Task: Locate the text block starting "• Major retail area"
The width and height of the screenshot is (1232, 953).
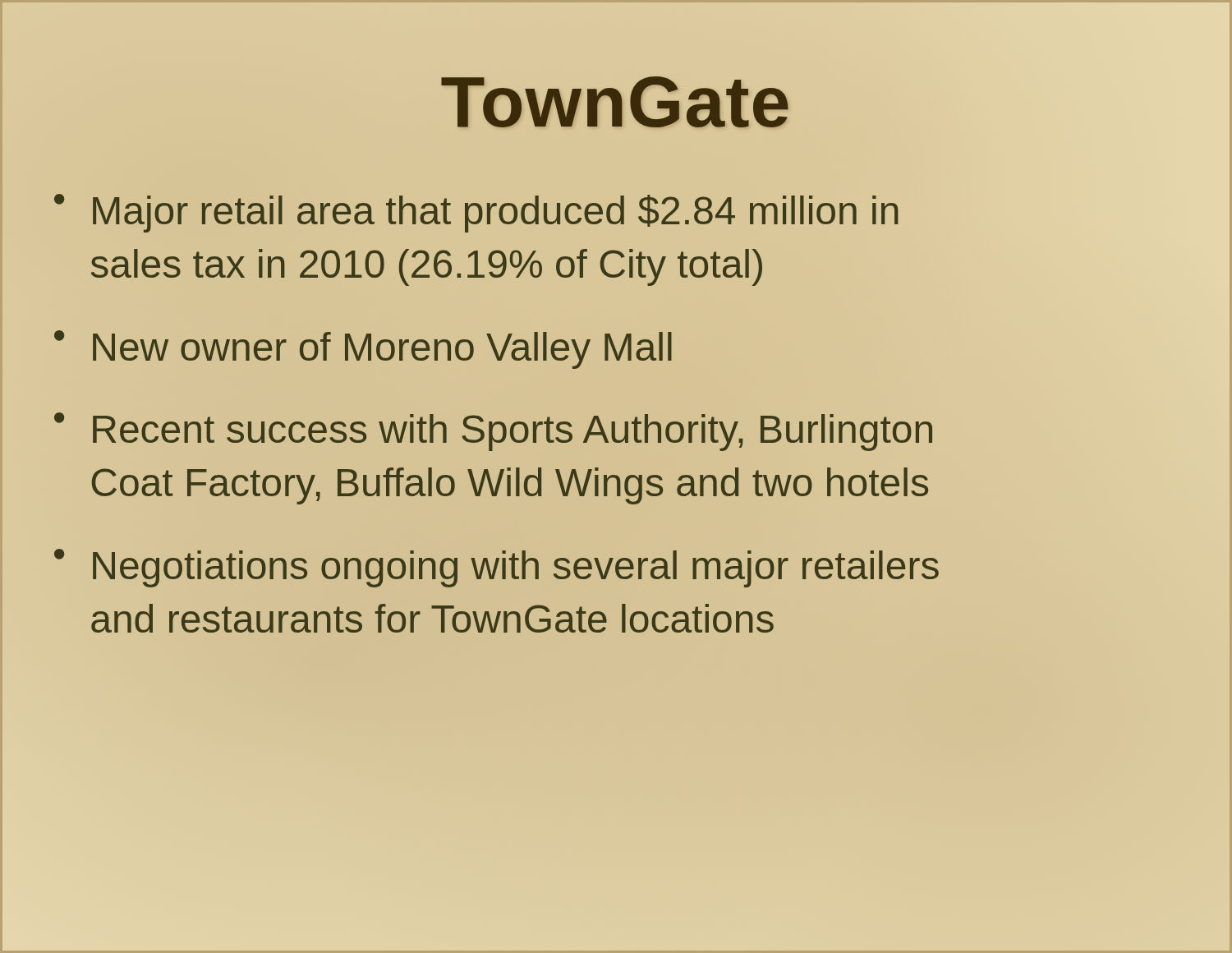Action: pos(476,238)
